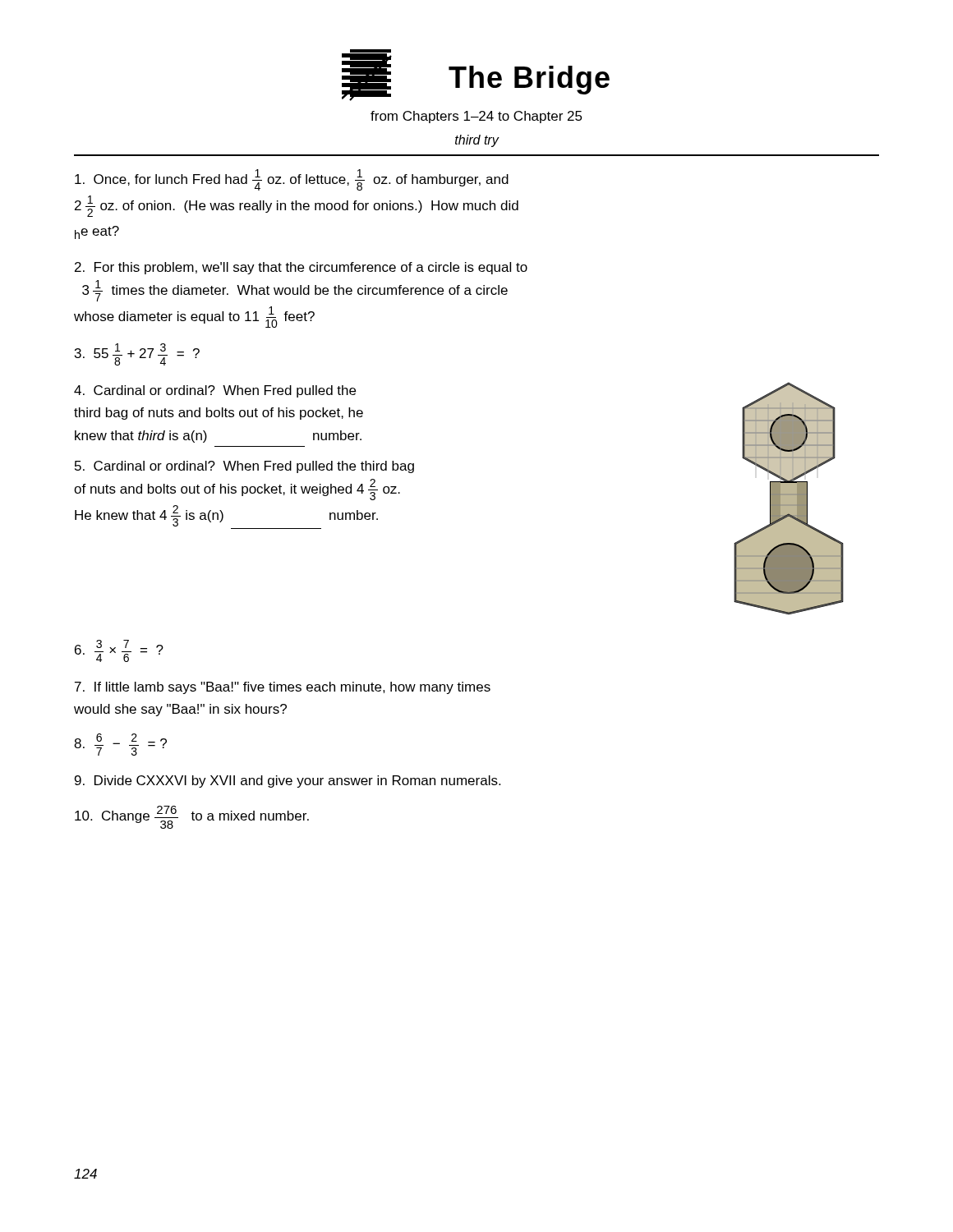Click on the list item with the text "4. Cardinal or ordinal? When Fred"

click(219, 415)
